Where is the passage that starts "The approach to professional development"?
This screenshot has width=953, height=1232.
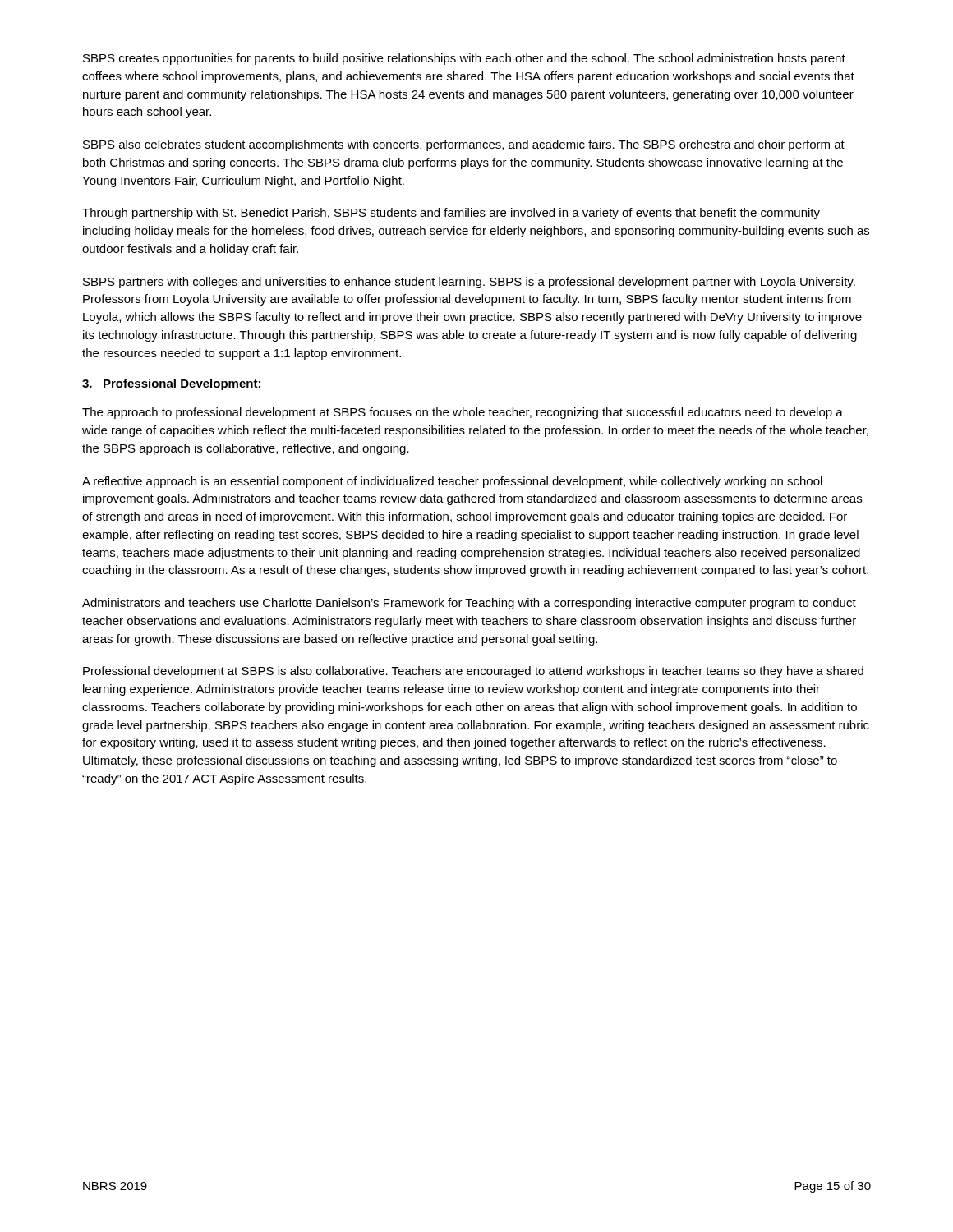476,430
